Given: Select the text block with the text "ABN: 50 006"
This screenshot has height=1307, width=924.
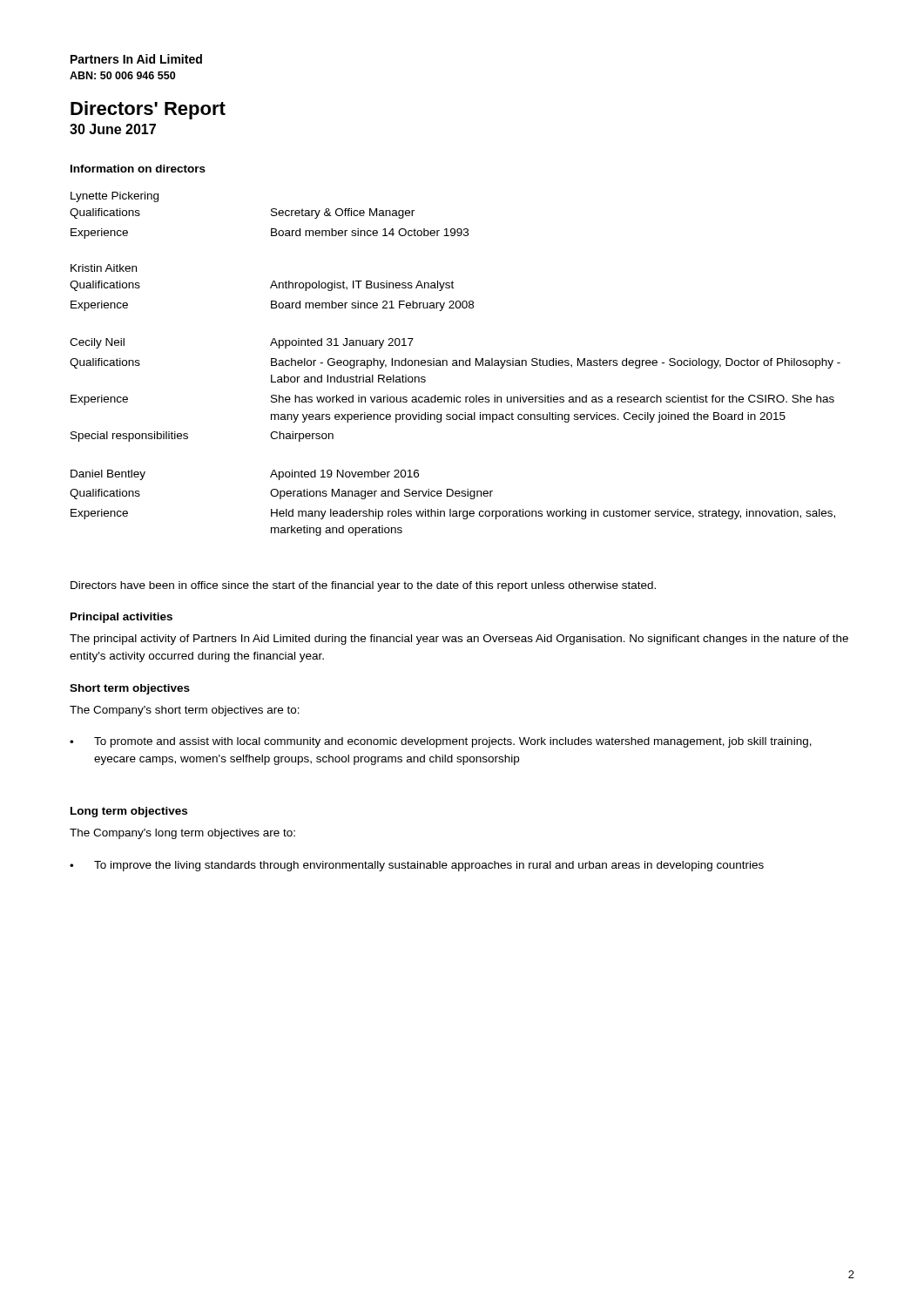Looking at the screenshot, I should [x=123, y=76].
